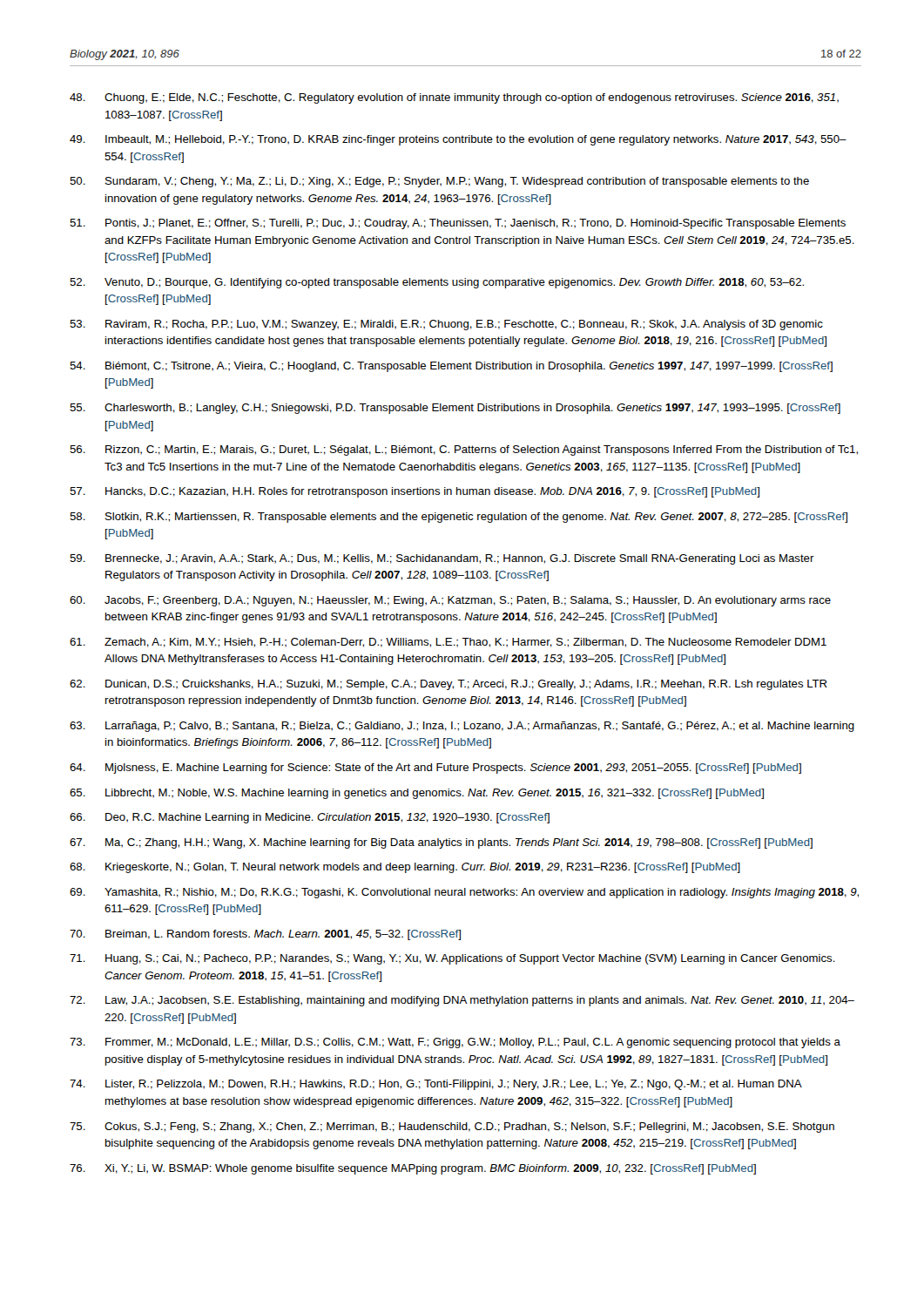Locate the list item containing "65. Libbrecht, M.; Noble, W.S."

point(465,792)
